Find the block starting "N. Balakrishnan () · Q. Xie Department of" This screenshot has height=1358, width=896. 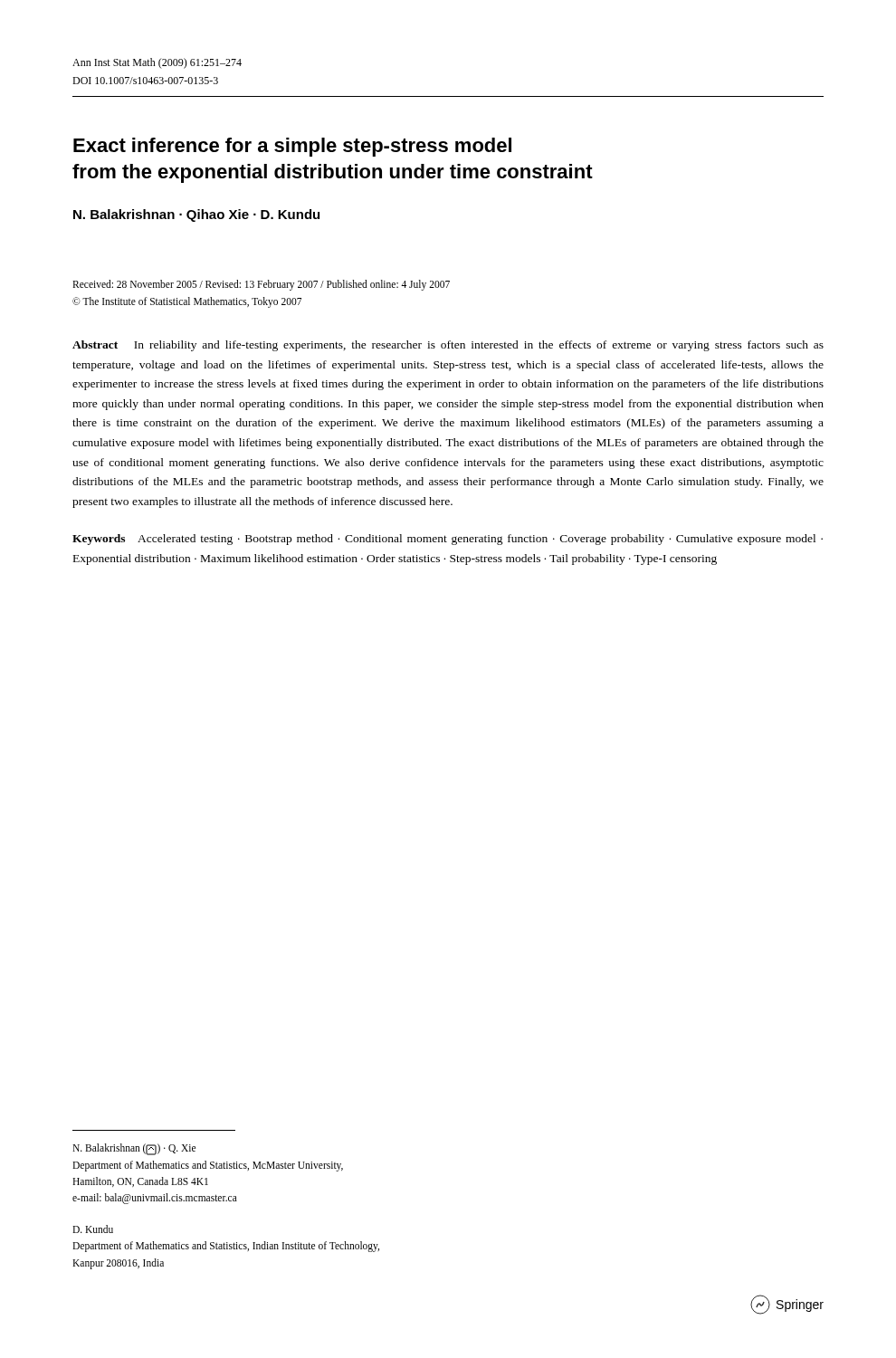pos(134,1149)
